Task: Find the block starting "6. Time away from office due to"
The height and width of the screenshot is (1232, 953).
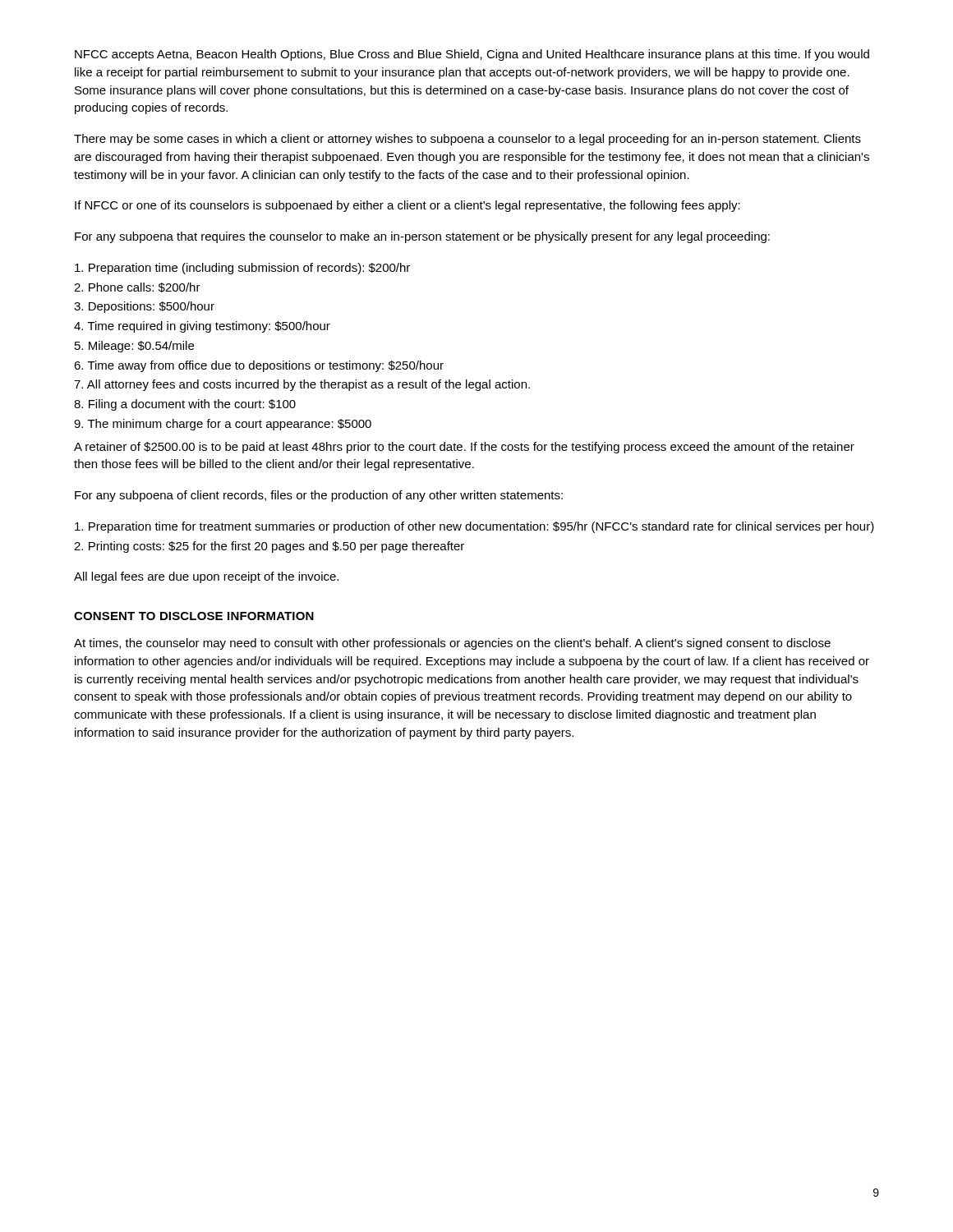Action: (x=259, y=366)
